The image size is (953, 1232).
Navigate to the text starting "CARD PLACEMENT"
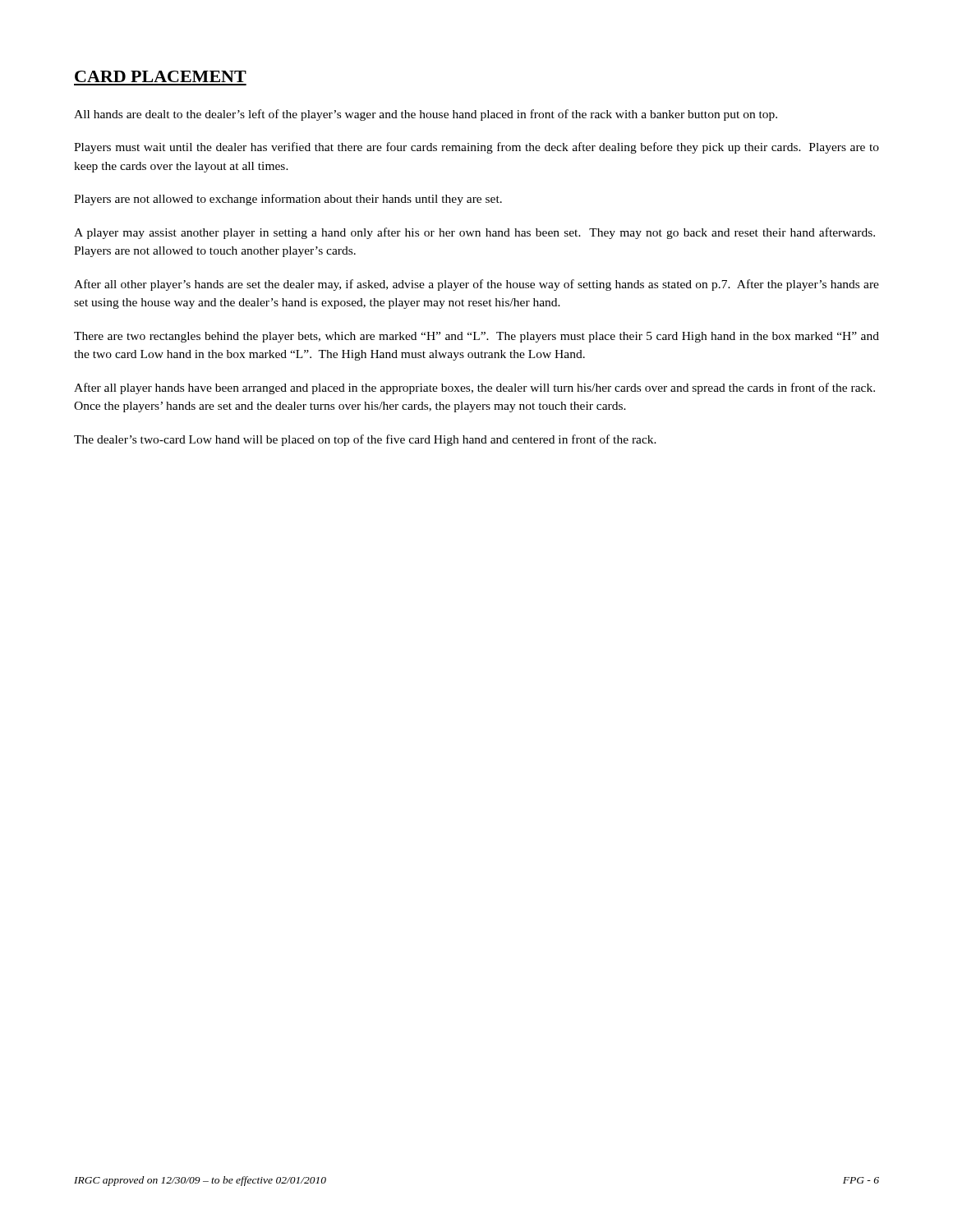point(160,76)
